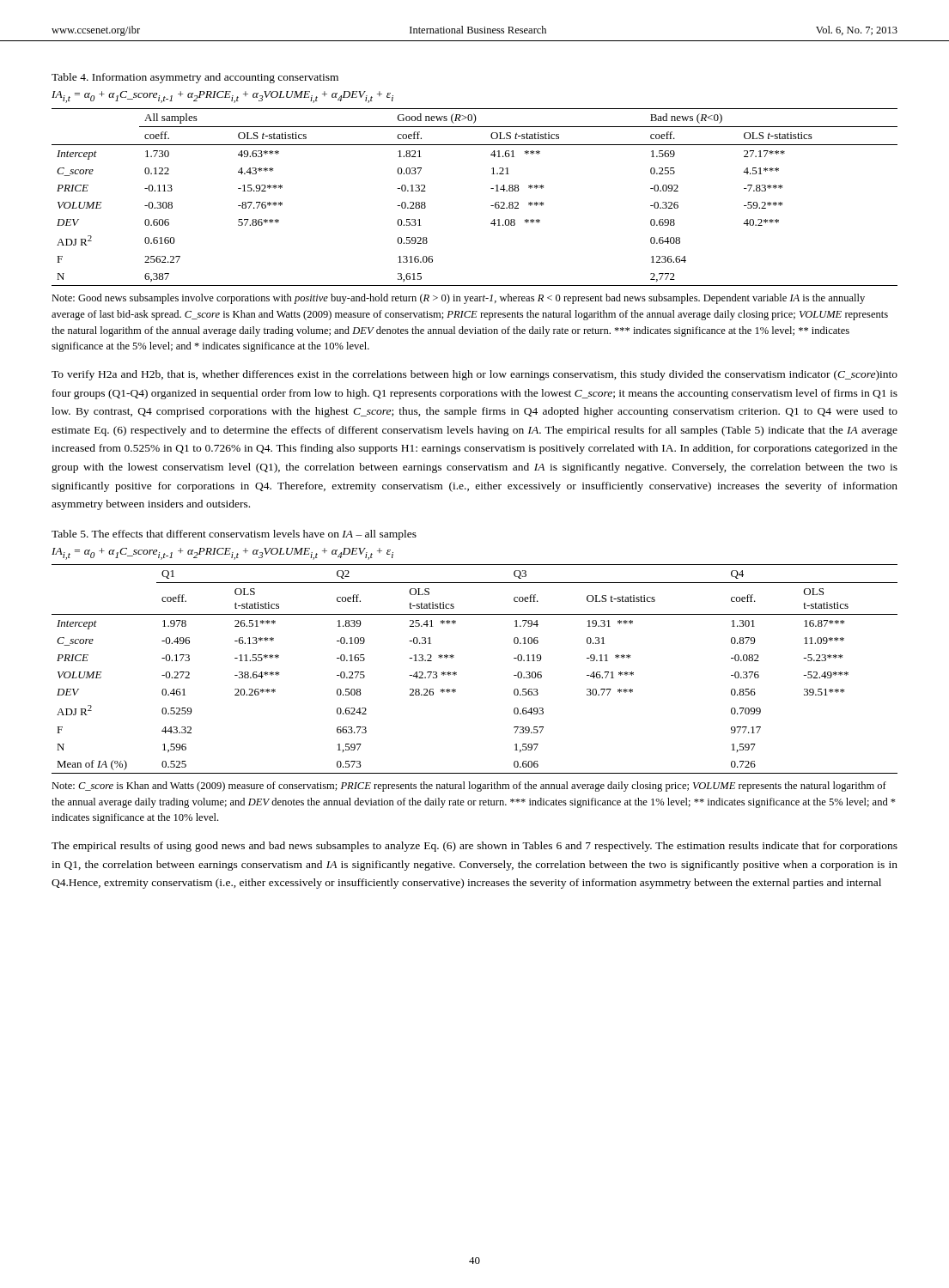
Task: Where is the passage that starts "To verify H2a and H2b,"?
Action: coord(474,439)
